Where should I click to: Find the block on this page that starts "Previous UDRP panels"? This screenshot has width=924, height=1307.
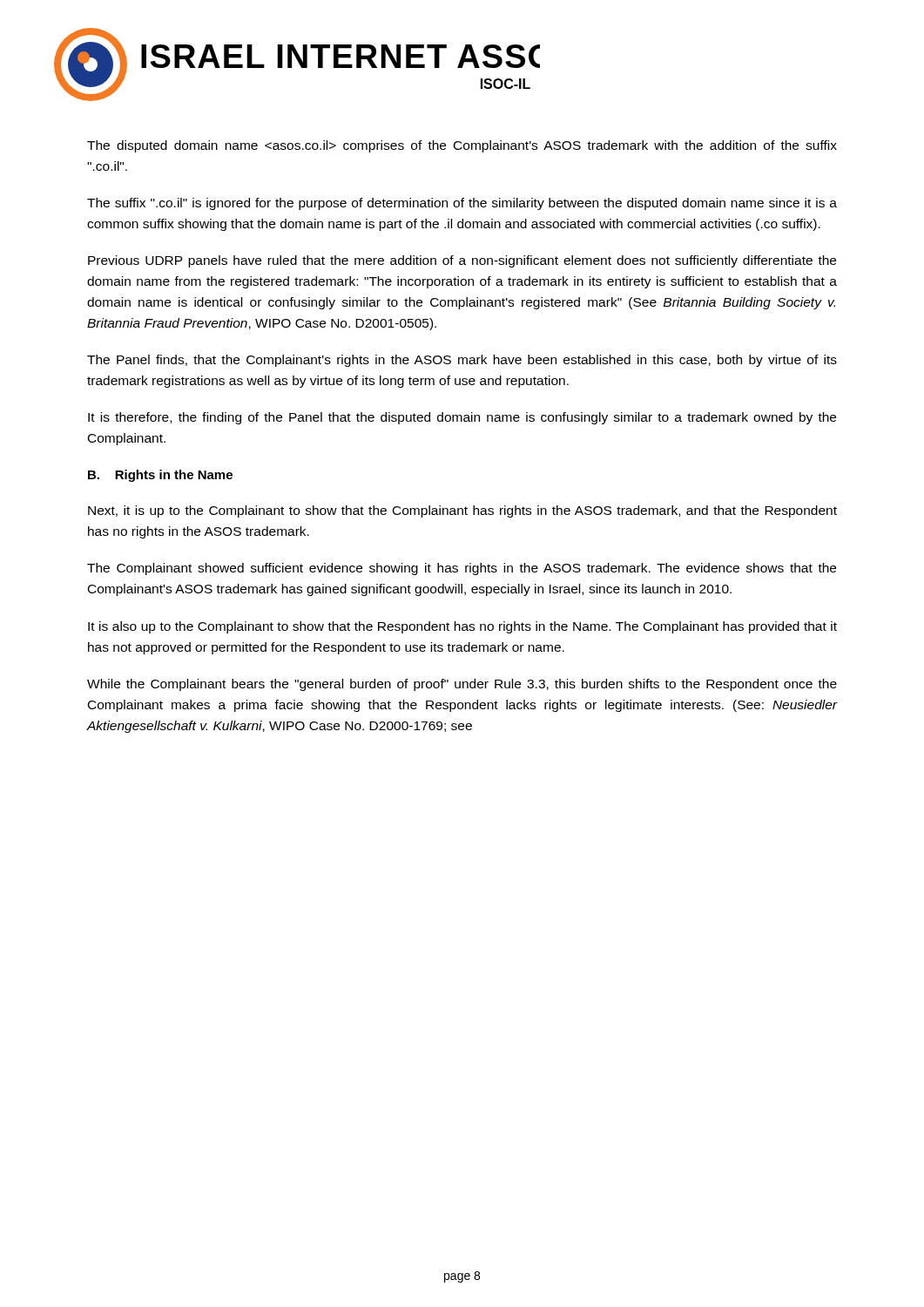(x=462, y=292)
